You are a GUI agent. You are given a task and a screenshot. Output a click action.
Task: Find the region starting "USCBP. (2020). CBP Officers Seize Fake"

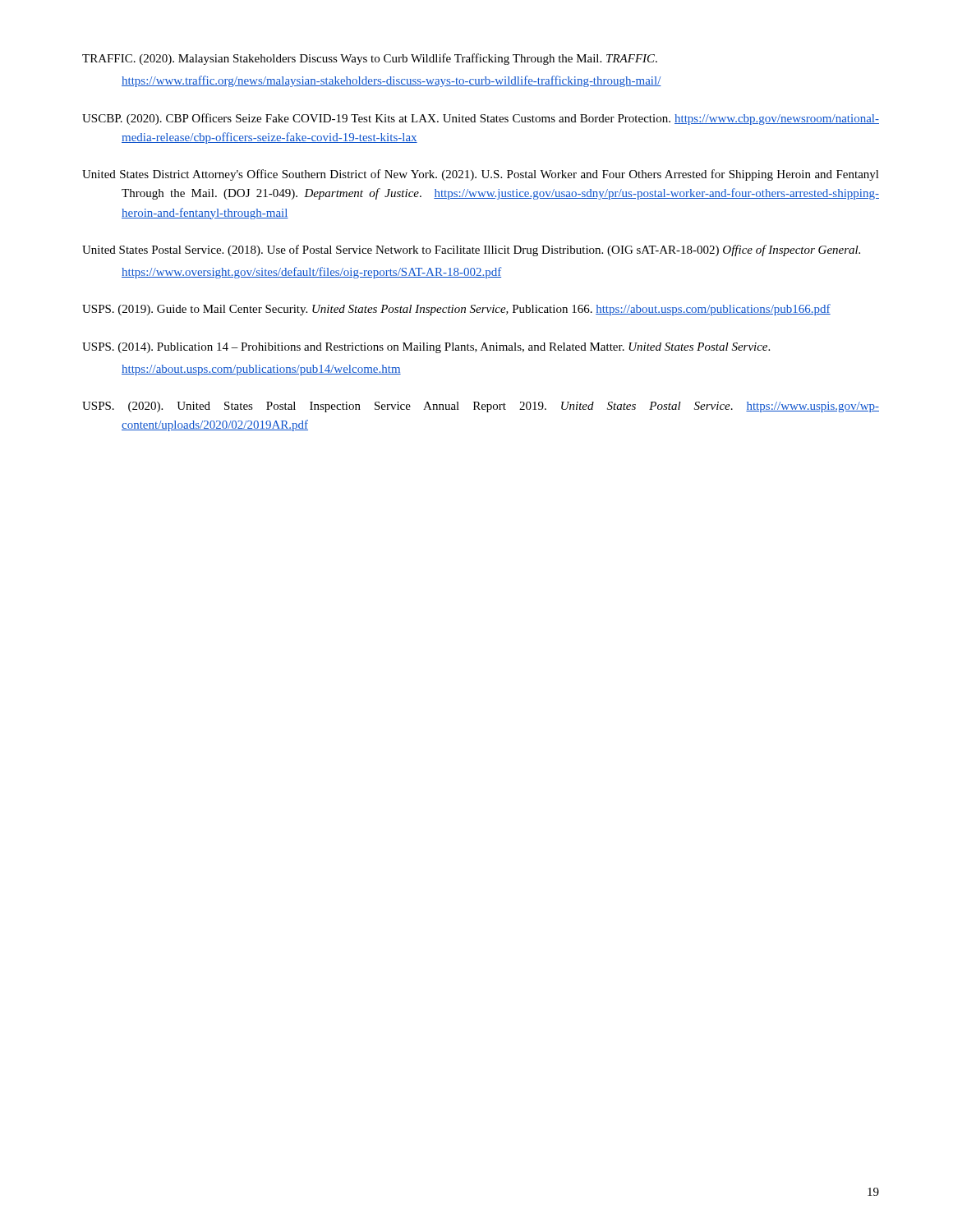(x=481, y=128)
